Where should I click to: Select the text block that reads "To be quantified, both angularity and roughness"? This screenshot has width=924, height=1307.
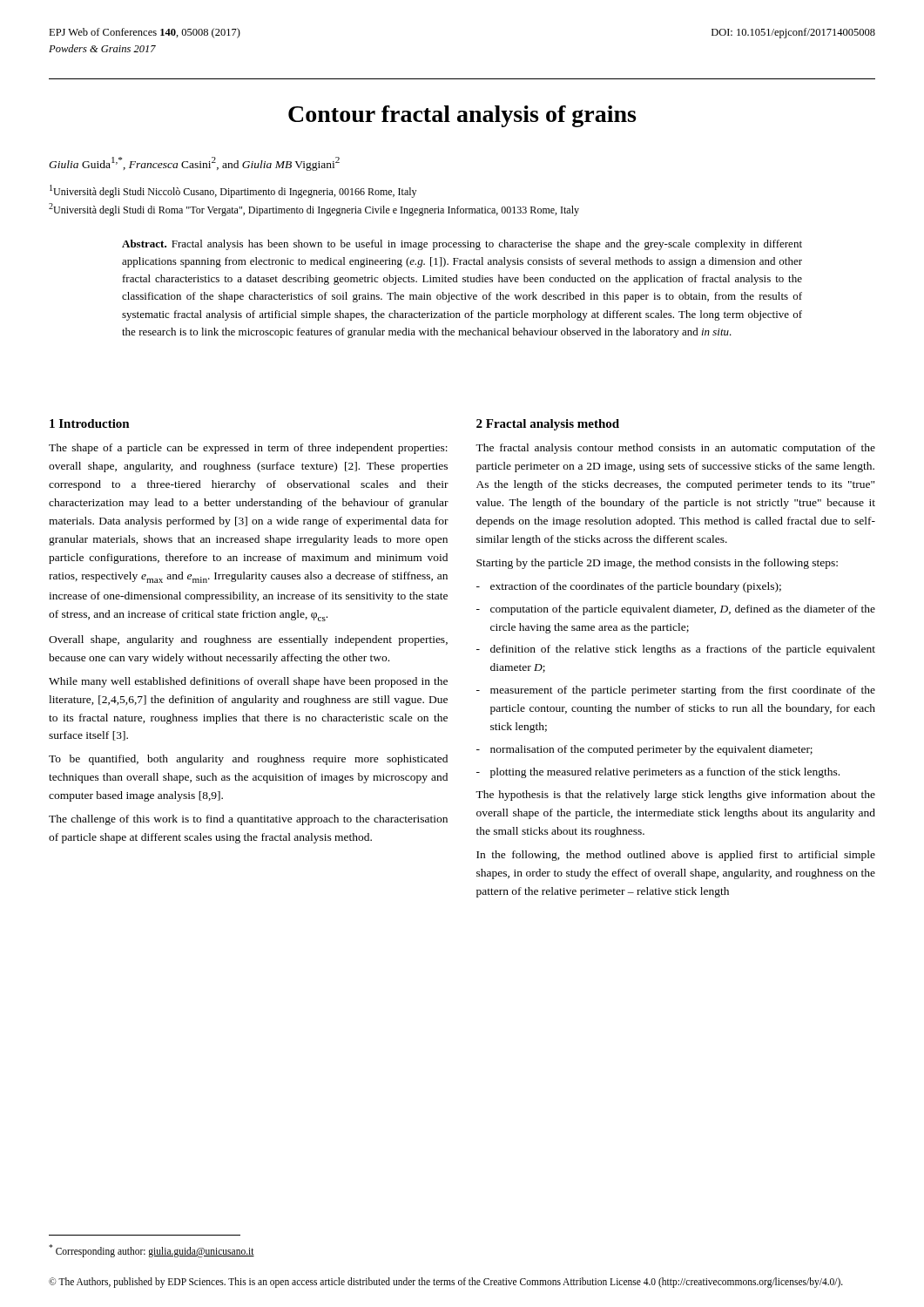(248, 778)
